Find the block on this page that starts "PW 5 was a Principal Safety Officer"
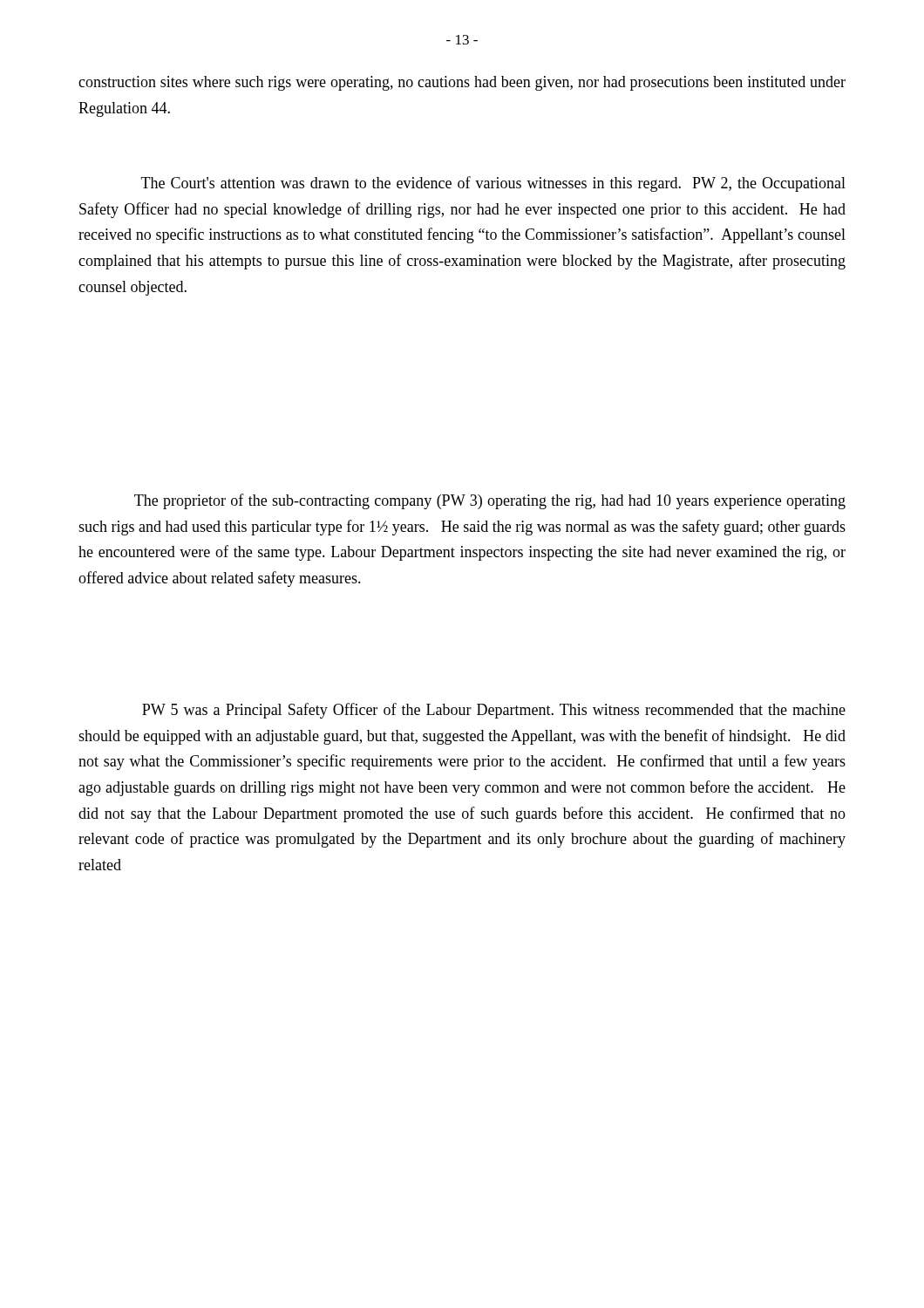This screenshot has width=924, height=1308. point(462,787)
